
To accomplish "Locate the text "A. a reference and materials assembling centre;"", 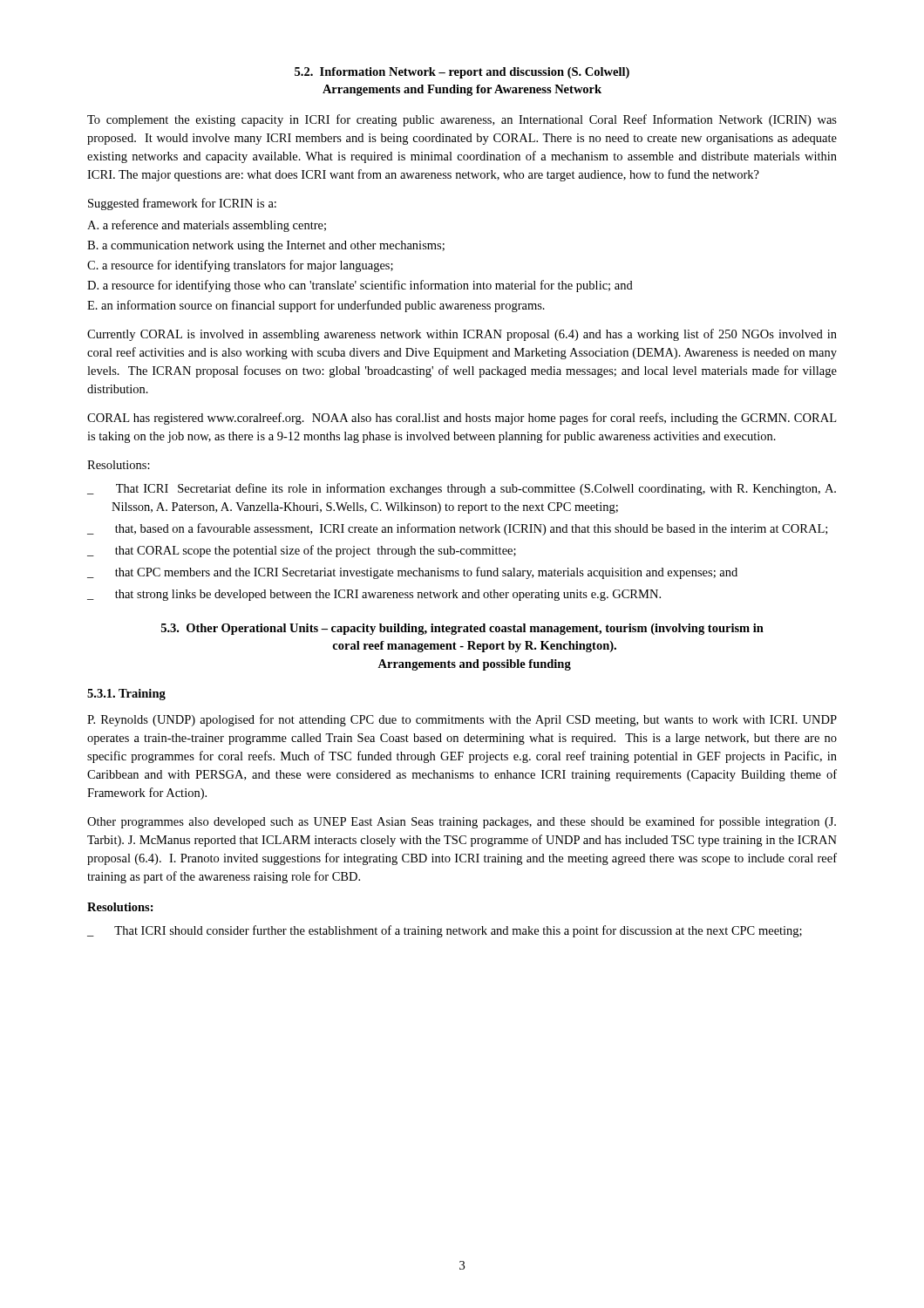I will [x=207, y=225].
